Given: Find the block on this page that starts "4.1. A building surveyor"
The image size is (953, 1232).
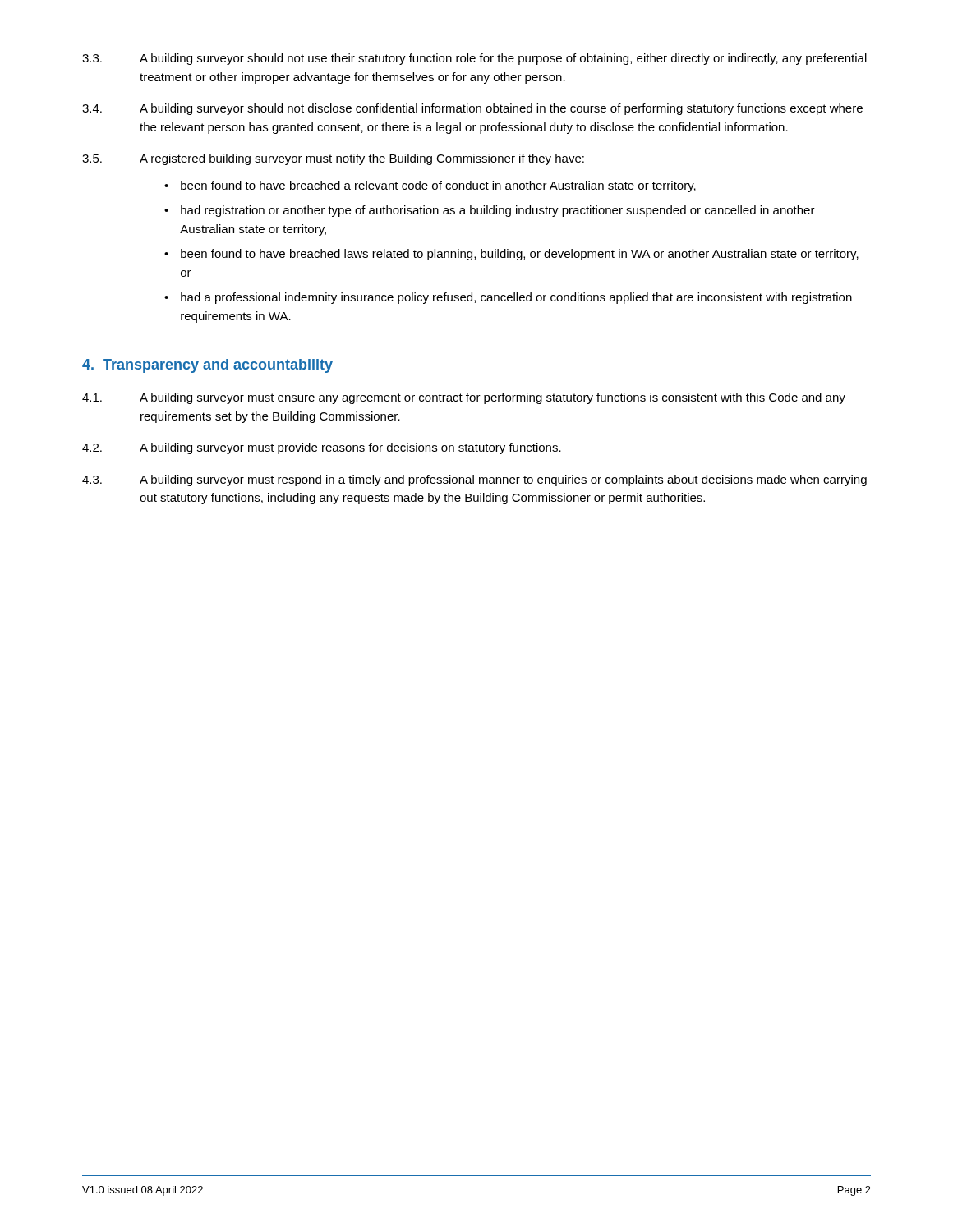Looking at the screenshot, I should pos(476,407).
